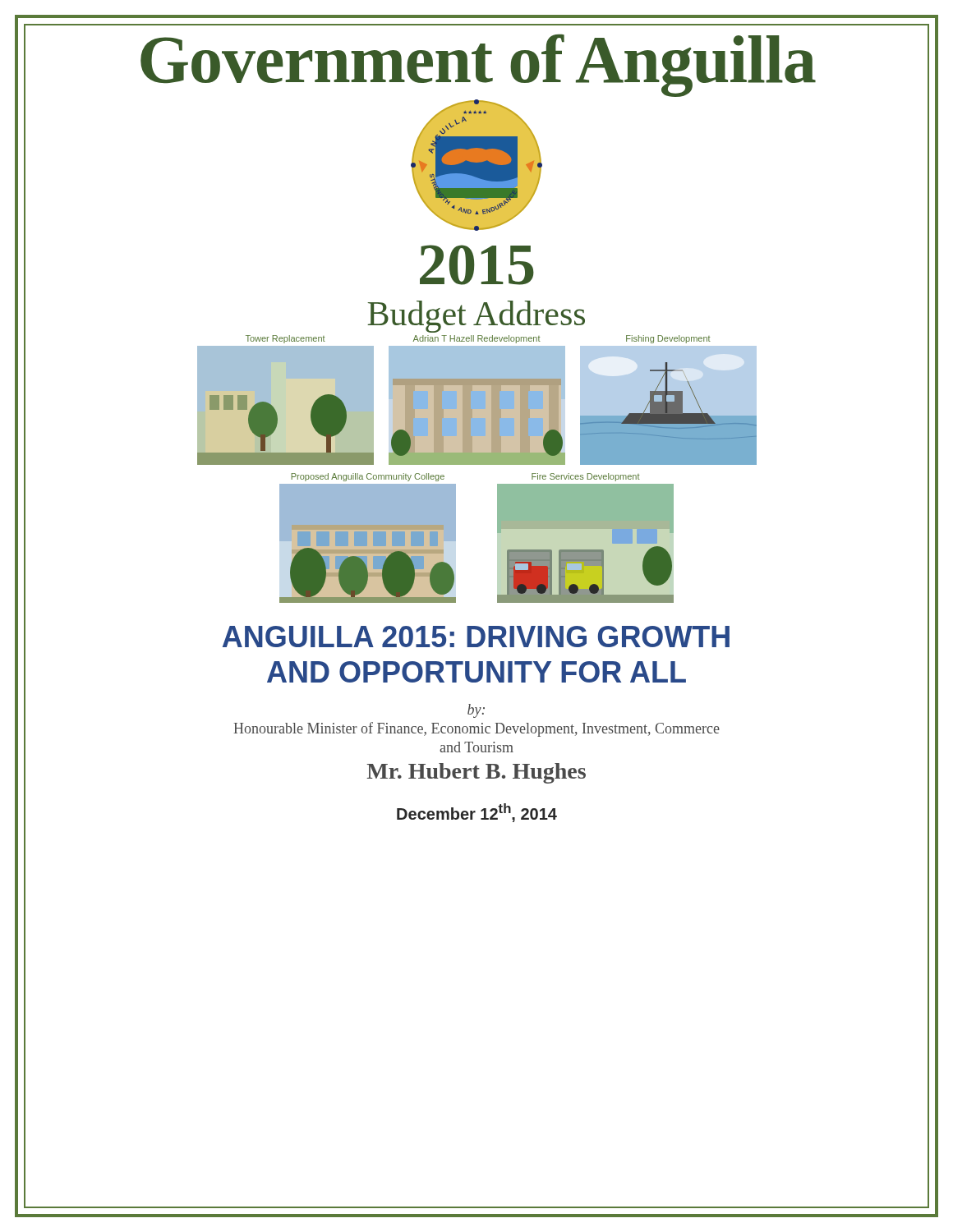Locate the text "December 12th, 2014"
The height and width of the screenshot is (1232, 953).
476,813
